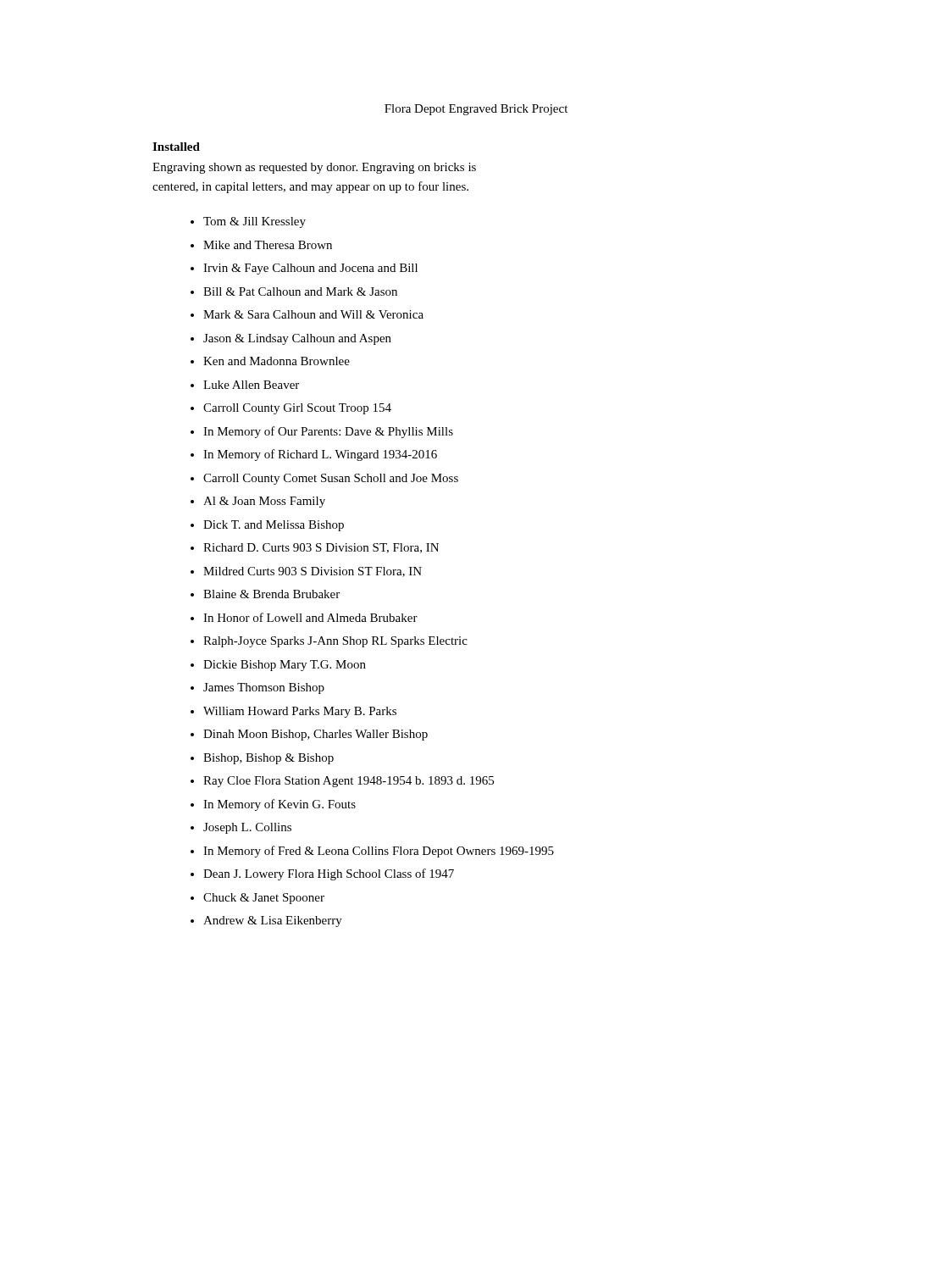The height and width of the screenshot is (1271, 952).
Task: Locate the block of text that opens with "Richard D. Curts 903 S"
Action: point(321,547)
